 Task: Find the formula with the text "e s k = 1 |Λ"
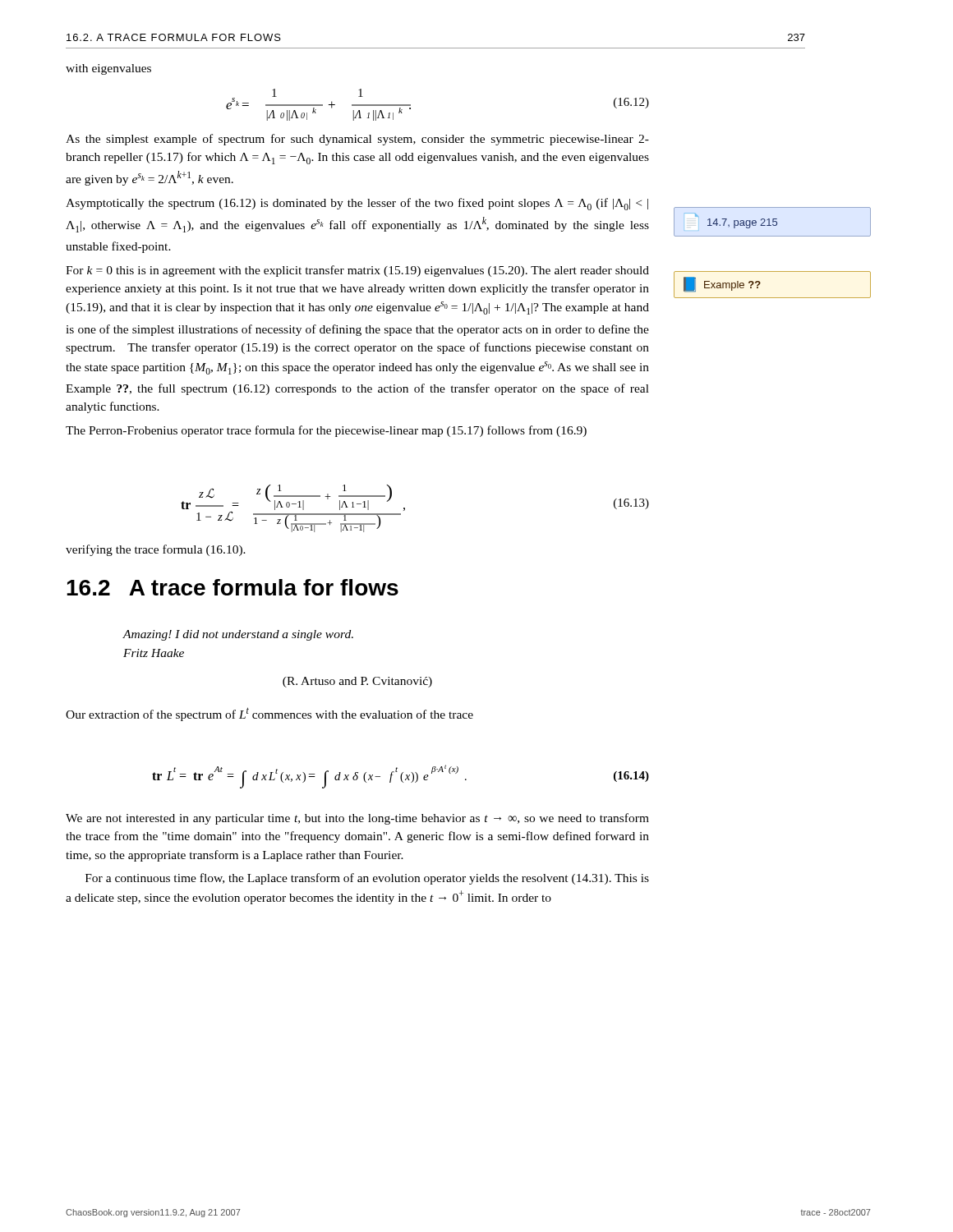357,102
